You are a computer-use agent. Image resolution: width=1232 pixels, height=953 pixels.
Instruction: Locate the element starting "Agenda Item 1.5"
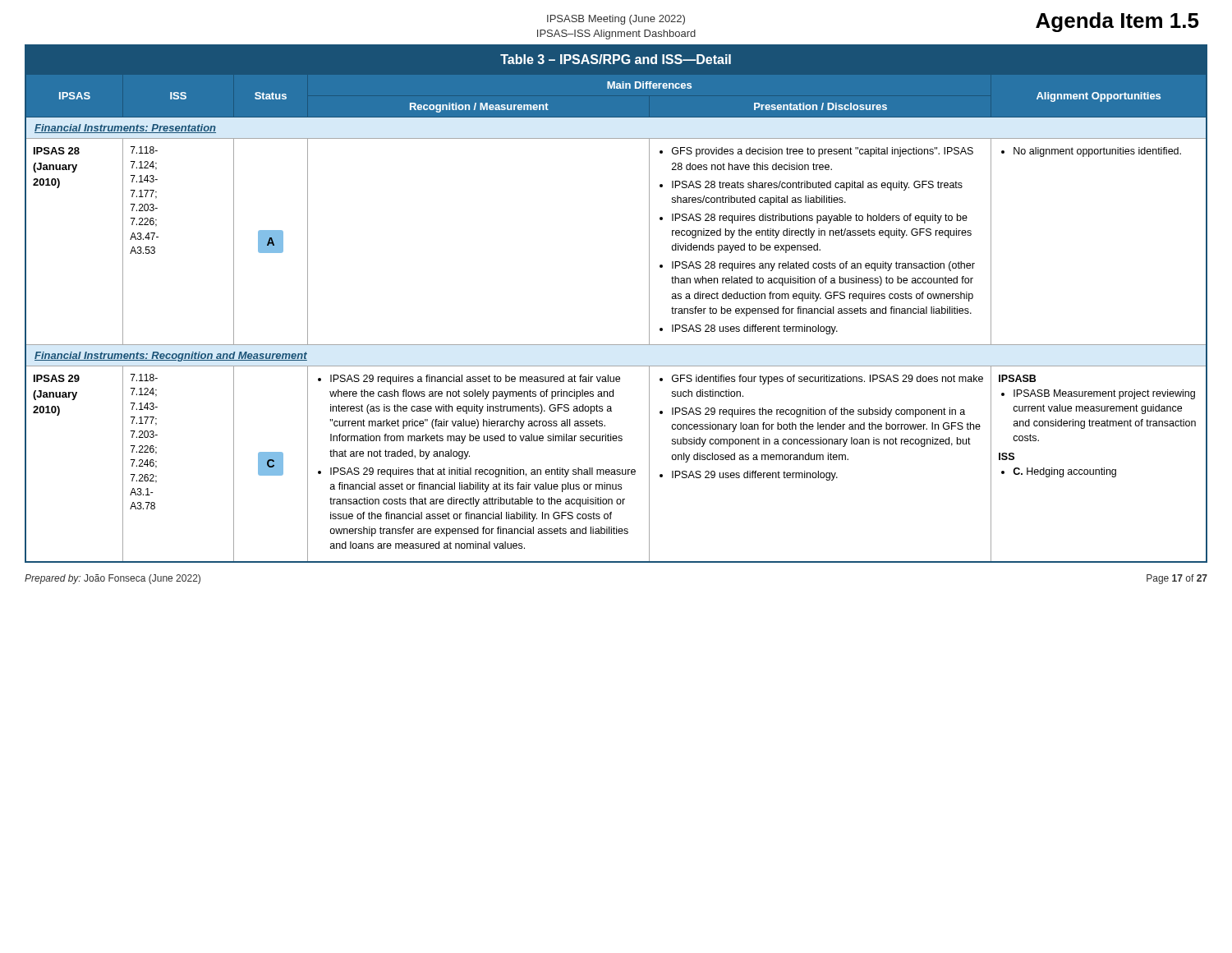pyautogui.click(x=1117, y=21)
